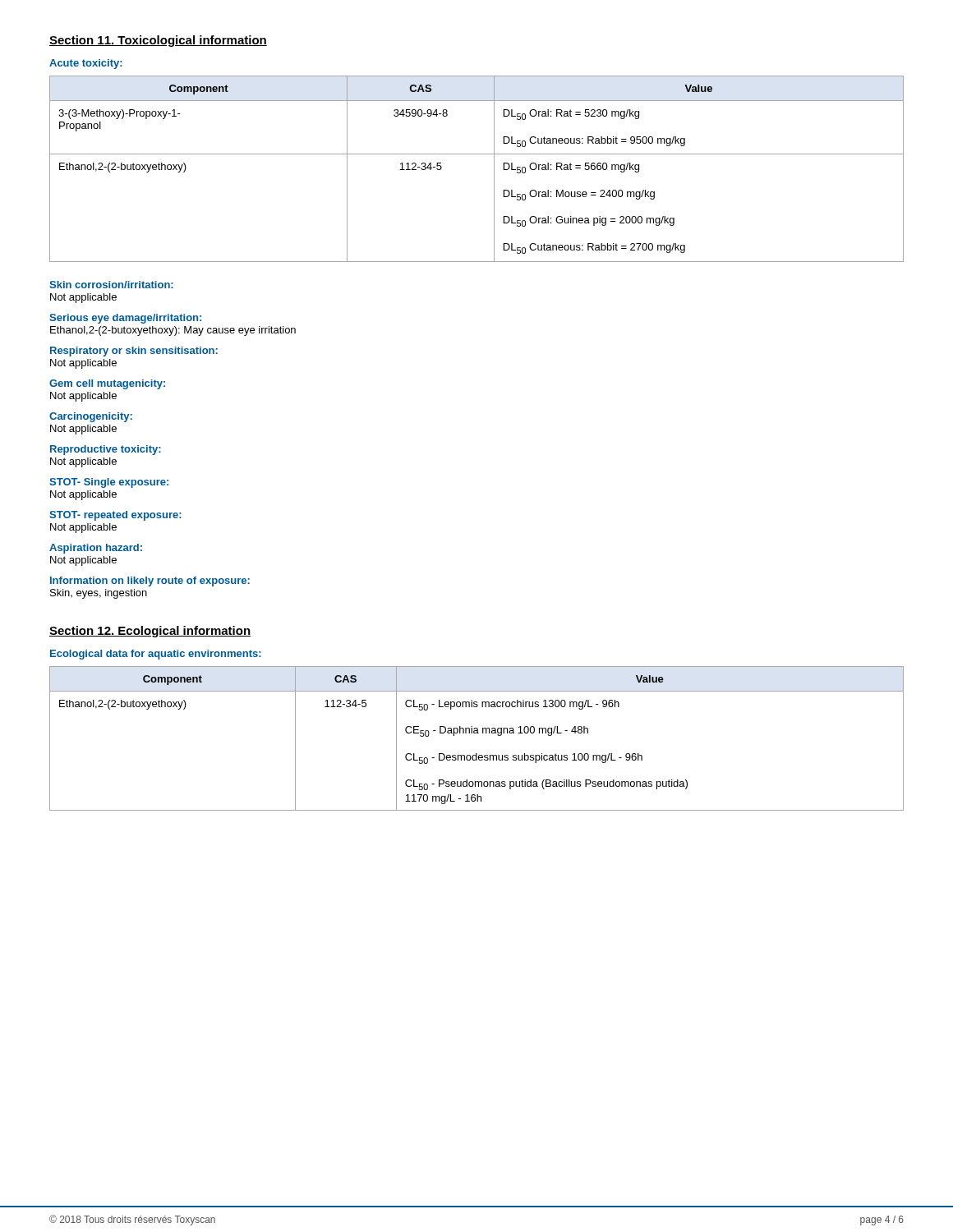Click where it says "Ecological data for aquatic environments:"

156,653
